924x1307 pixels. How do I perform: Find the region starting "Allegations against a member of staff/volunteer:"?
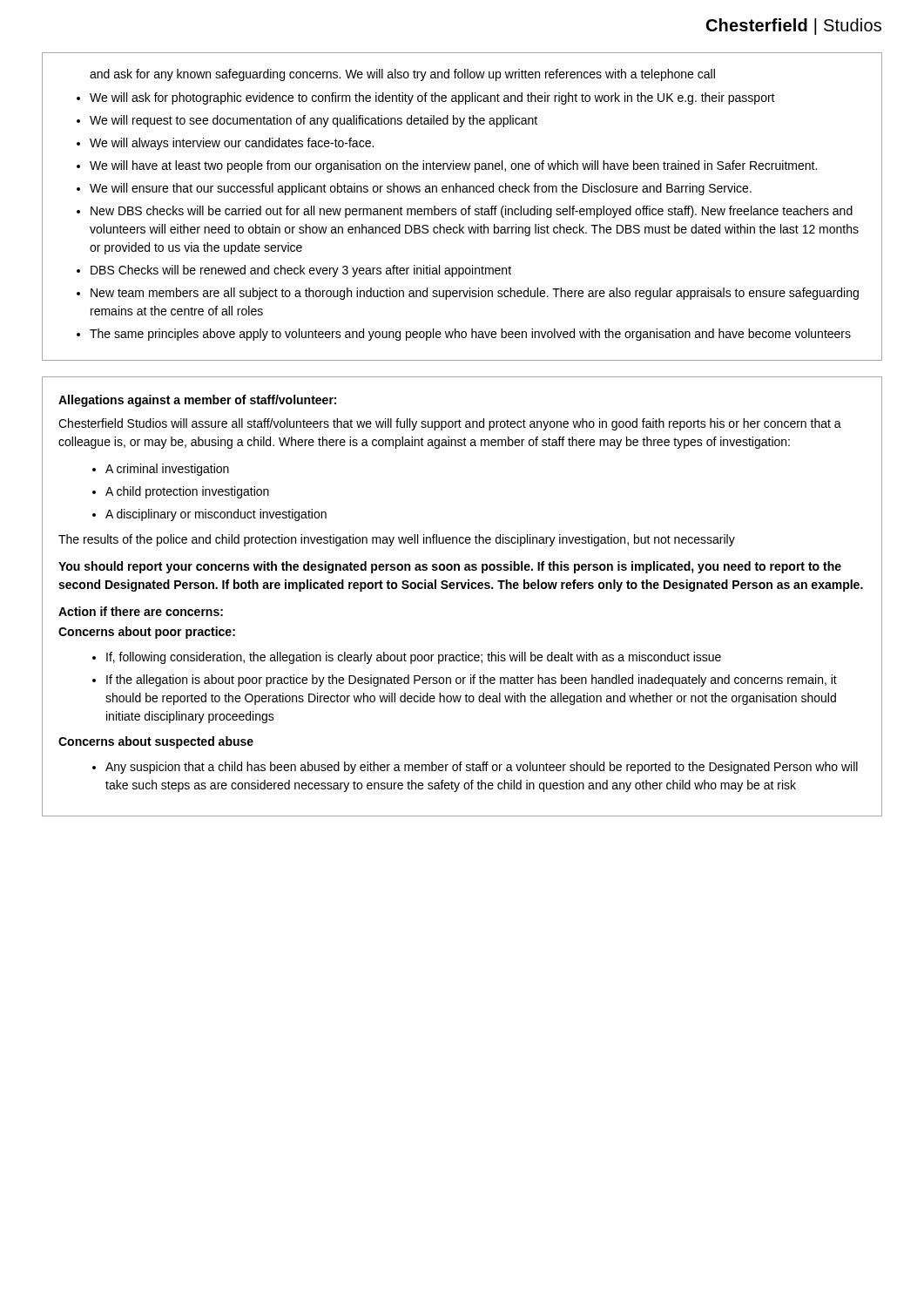tap(198, 400)
